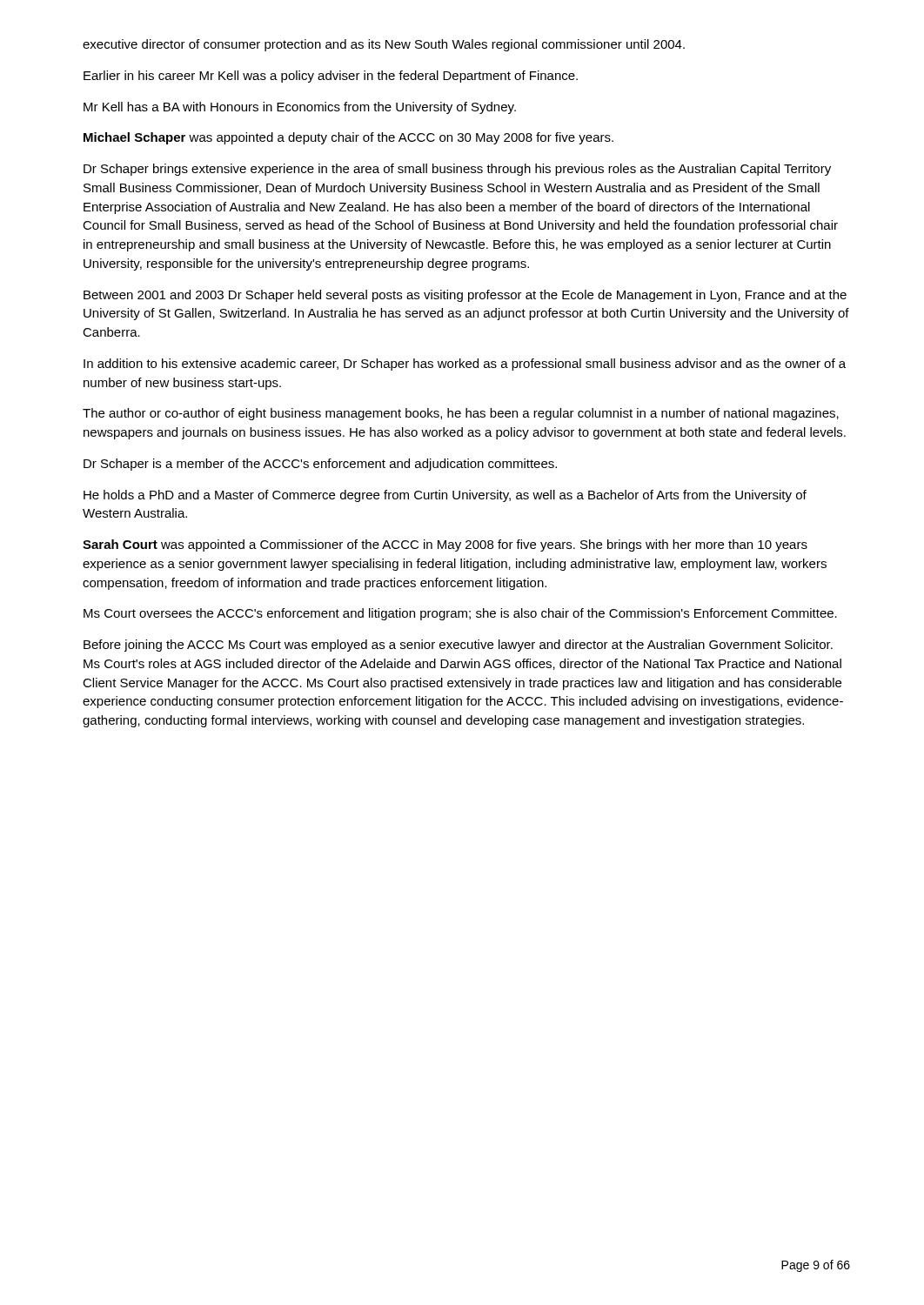Screen dimensions: 1305x924
Task: Find the text starting "Dr Schaper is a member of the ACCC's"
Action: 320,463
